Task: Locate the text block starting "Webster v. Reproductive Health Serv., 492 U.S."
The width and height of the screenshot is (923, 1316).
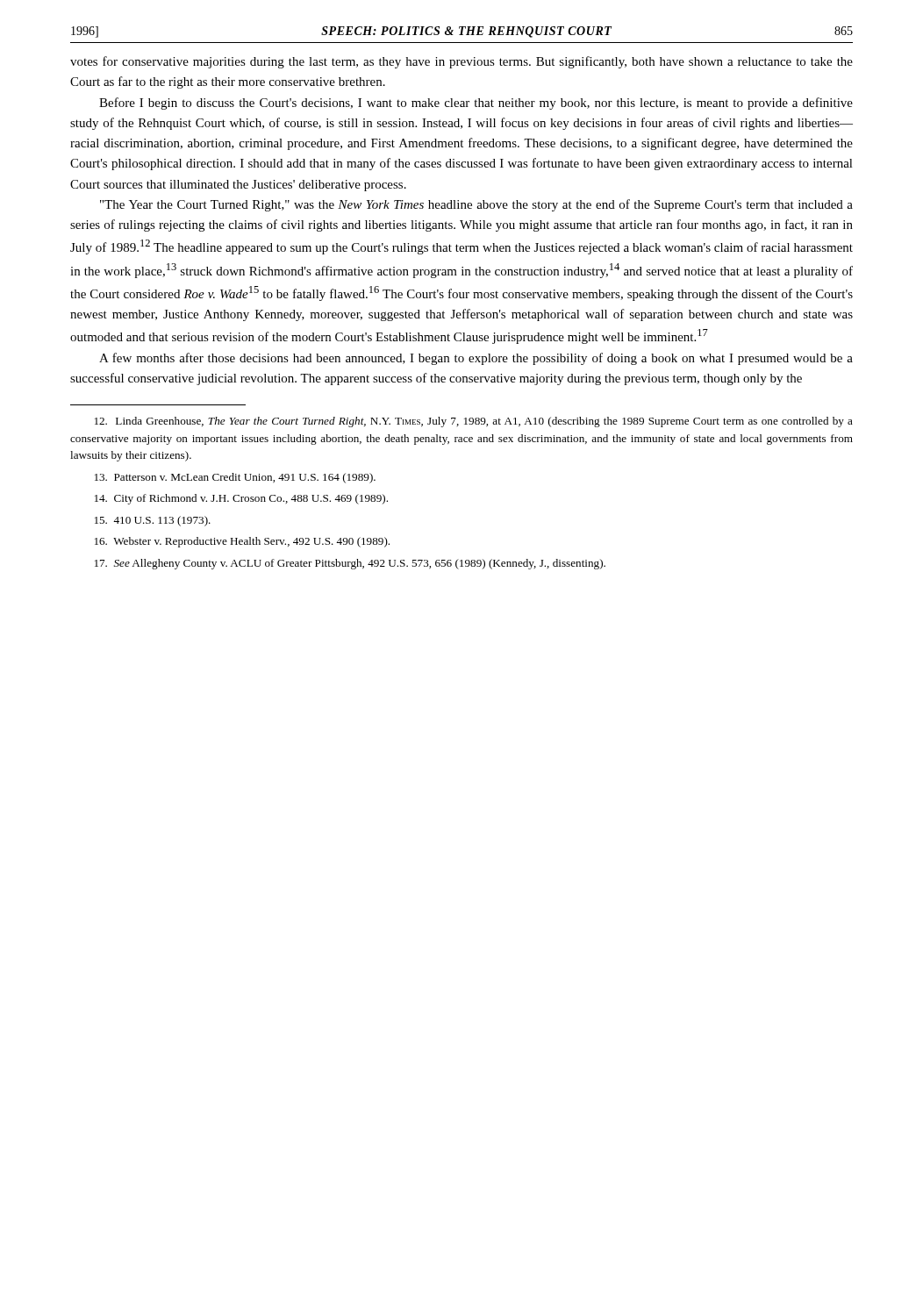Action: [242, 541]
